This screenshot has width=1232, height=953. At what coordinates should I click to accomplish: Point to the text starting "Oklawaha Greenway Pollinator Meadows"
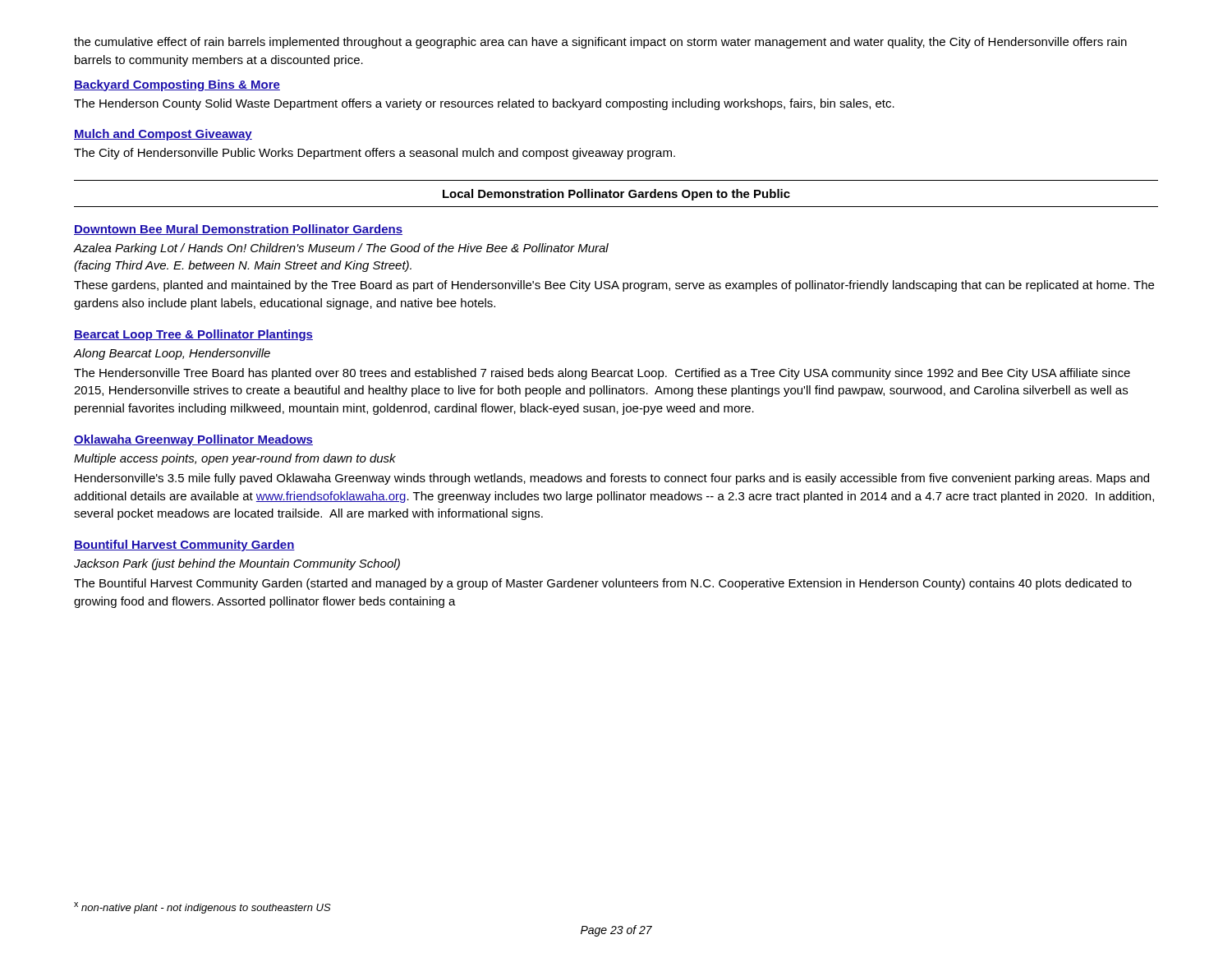193,439
